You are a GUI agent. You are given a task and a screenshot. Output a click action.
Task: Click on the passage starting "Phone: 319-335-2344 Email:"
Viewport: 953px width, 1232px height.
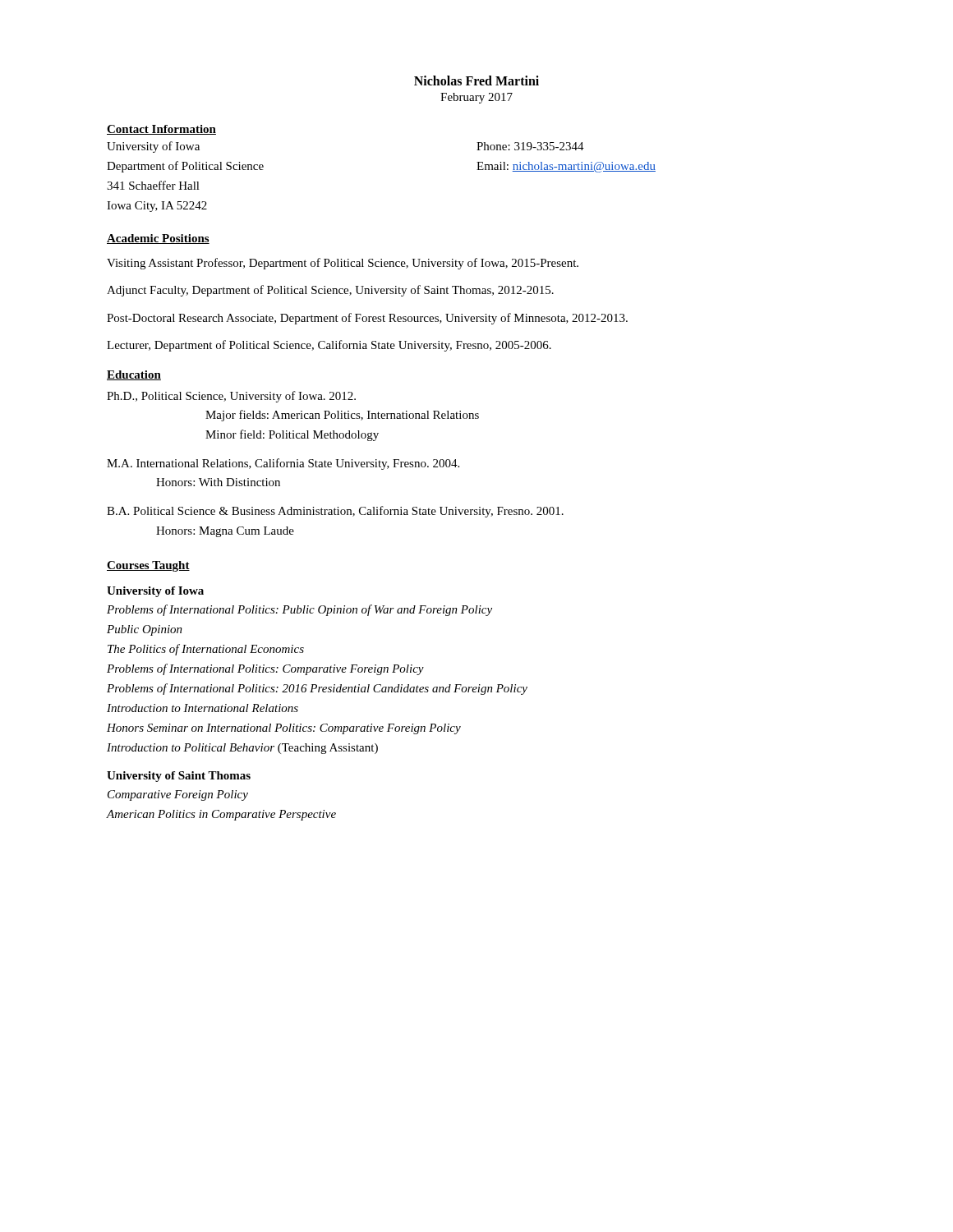566,156
